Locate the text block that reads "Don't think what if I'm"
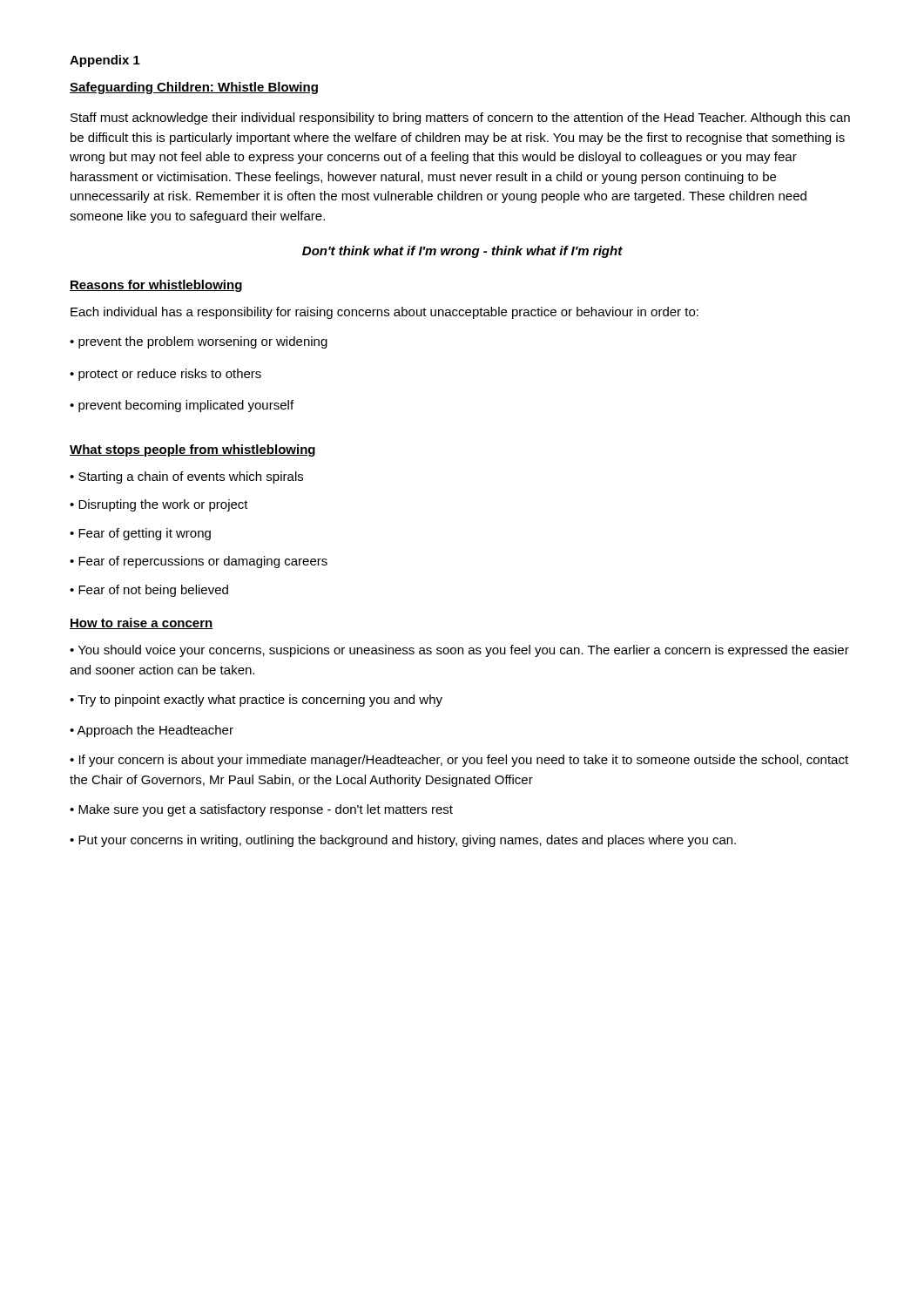 click(x=462, y=250)
